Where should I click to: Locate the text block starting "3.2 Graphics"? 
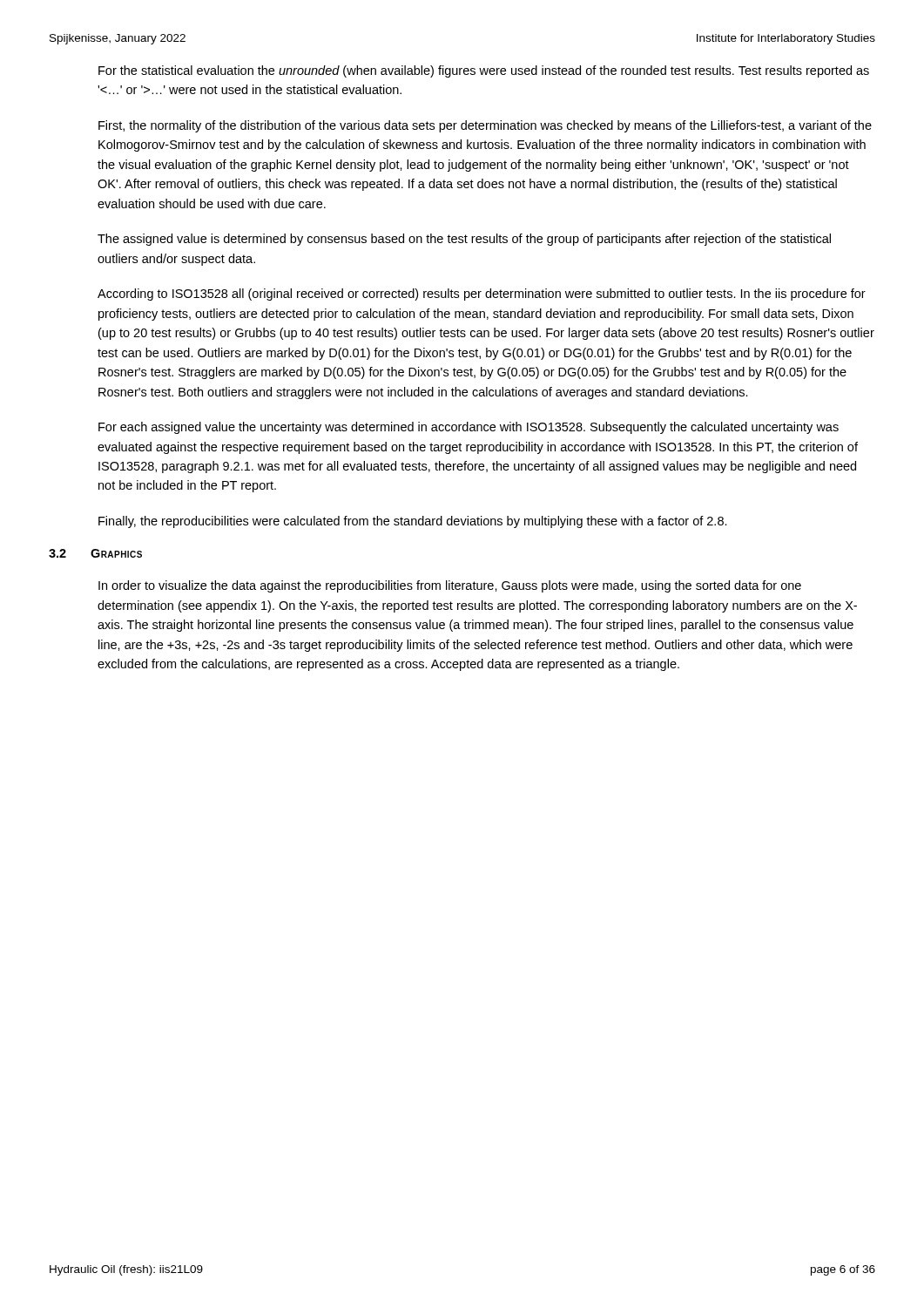pos(96,554)
